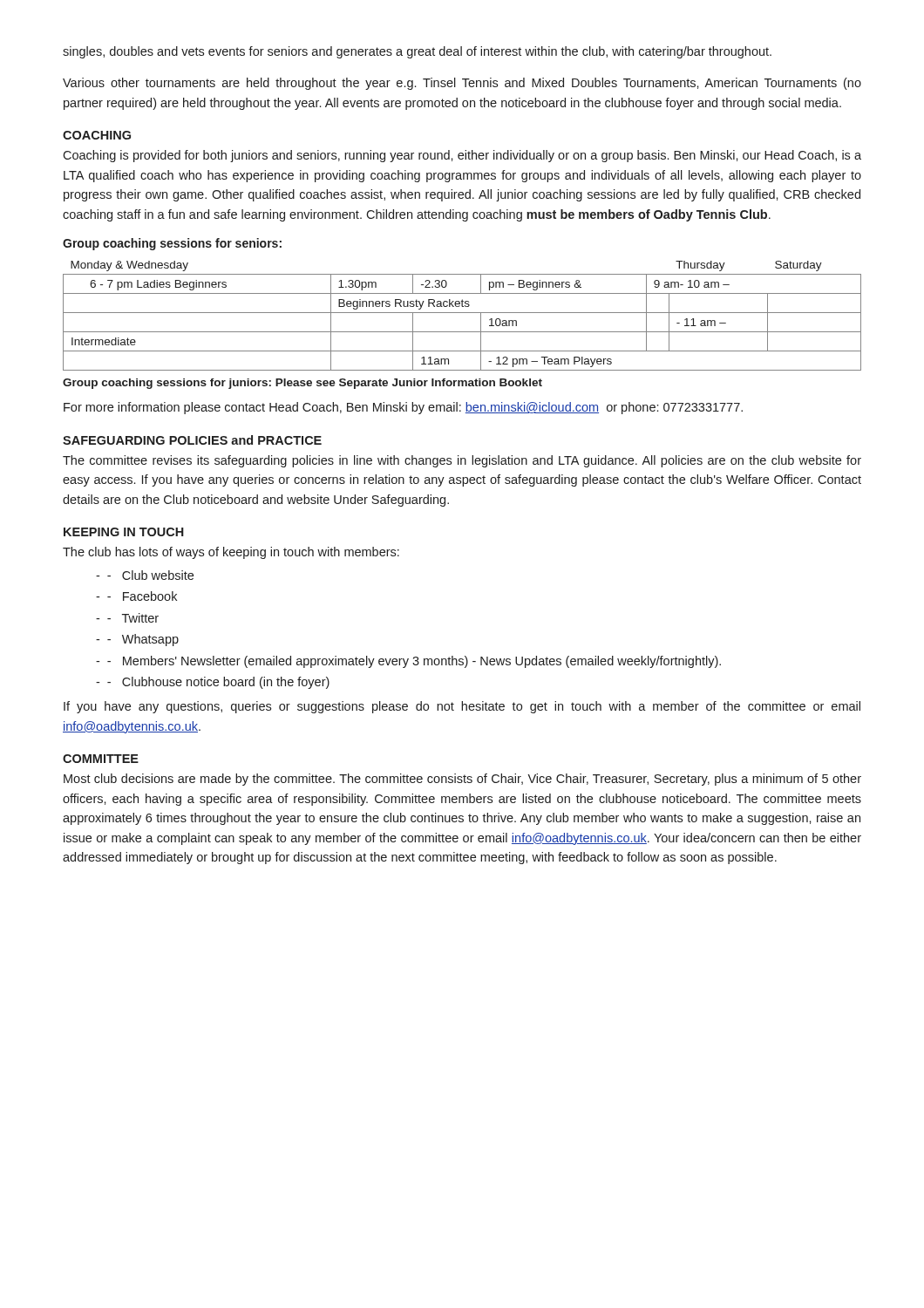Screen dimensions: 1308x924
Task: Point to the block beginning "Various other tournaments"
Action: (462, 93)
